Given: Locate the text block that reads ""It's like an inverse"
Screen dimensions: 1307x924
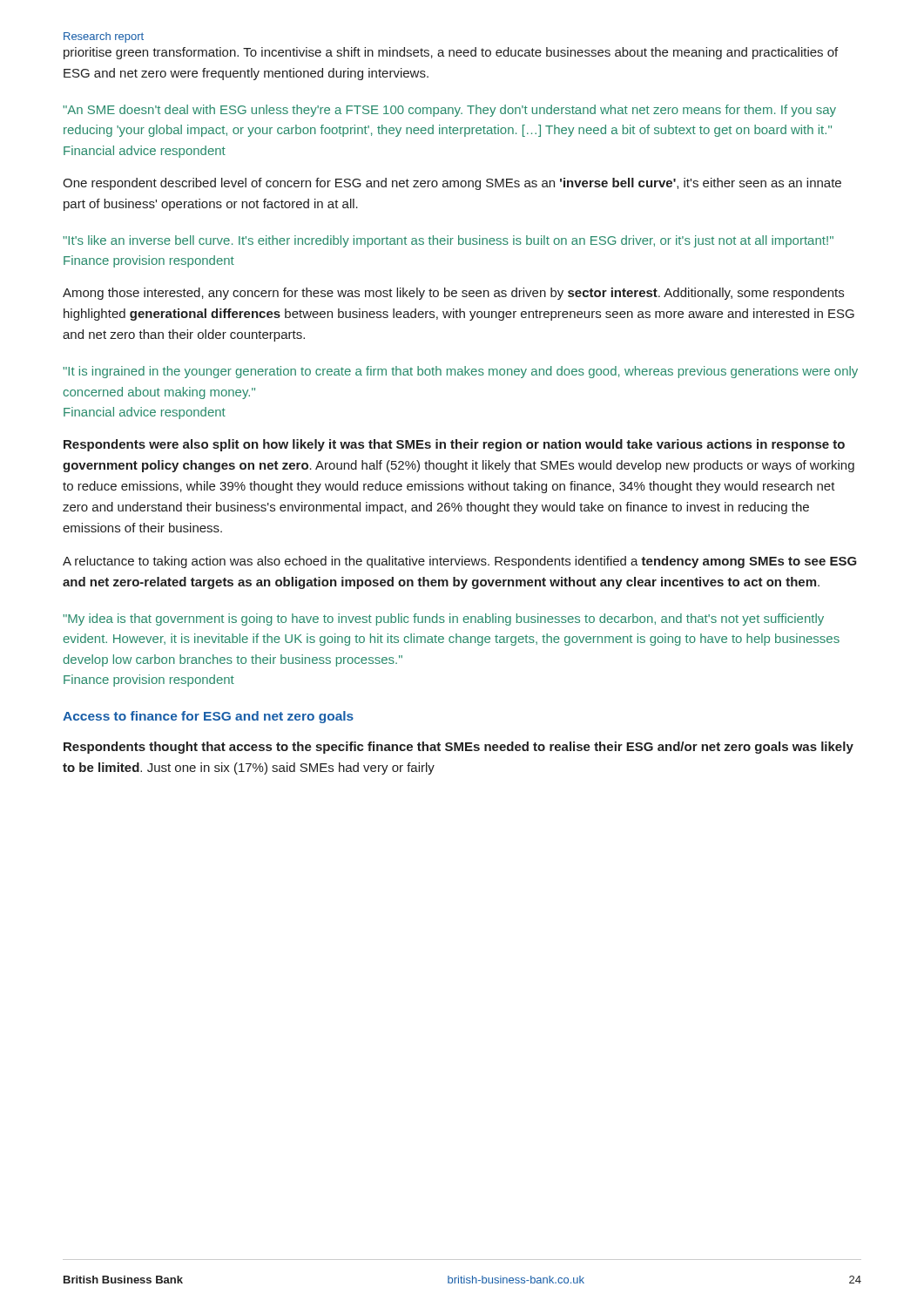Looking at the screenshot, I should coord(448,250).
